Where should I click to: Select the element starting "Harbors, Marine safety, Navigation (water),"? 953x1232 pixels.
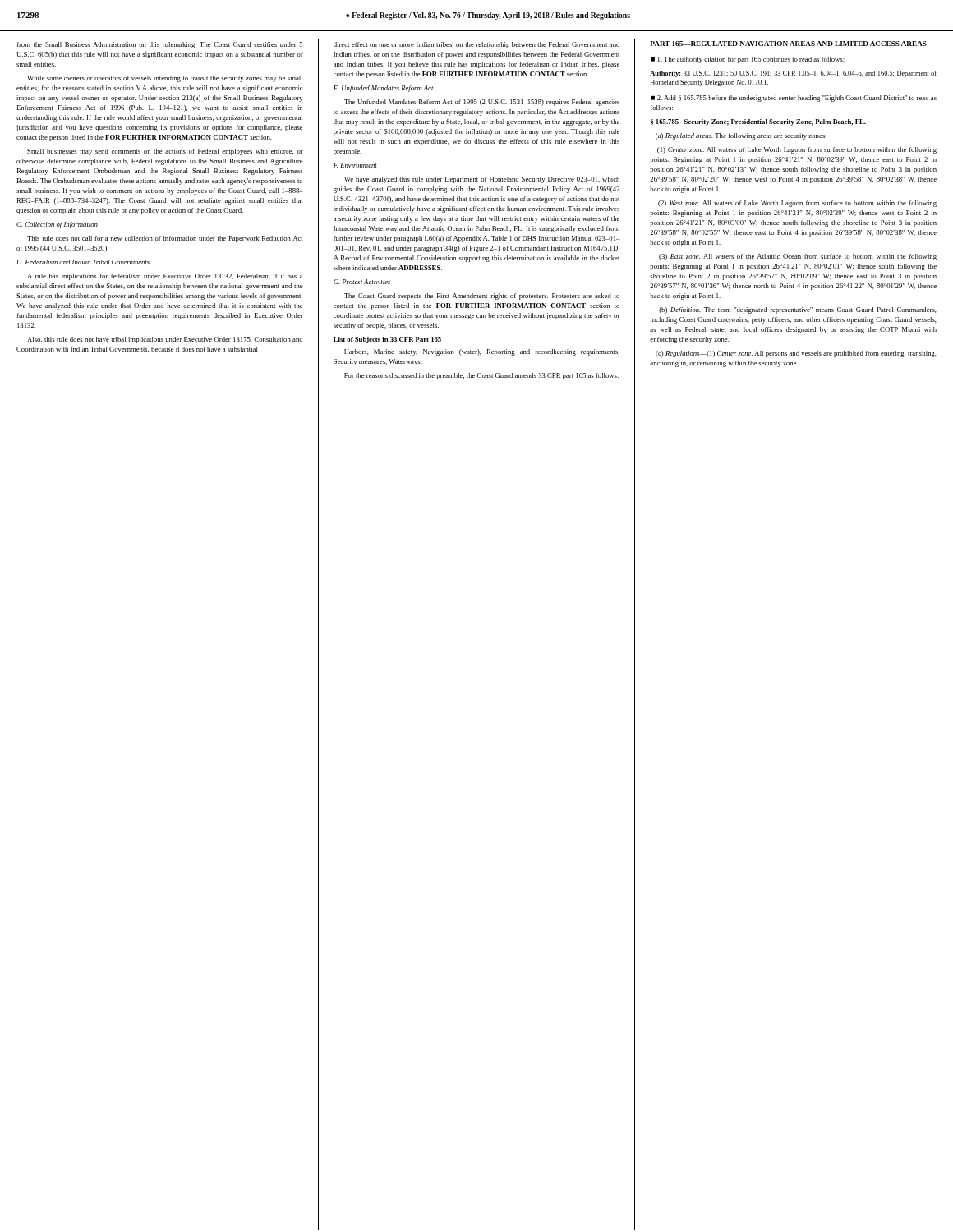[476, 363]
